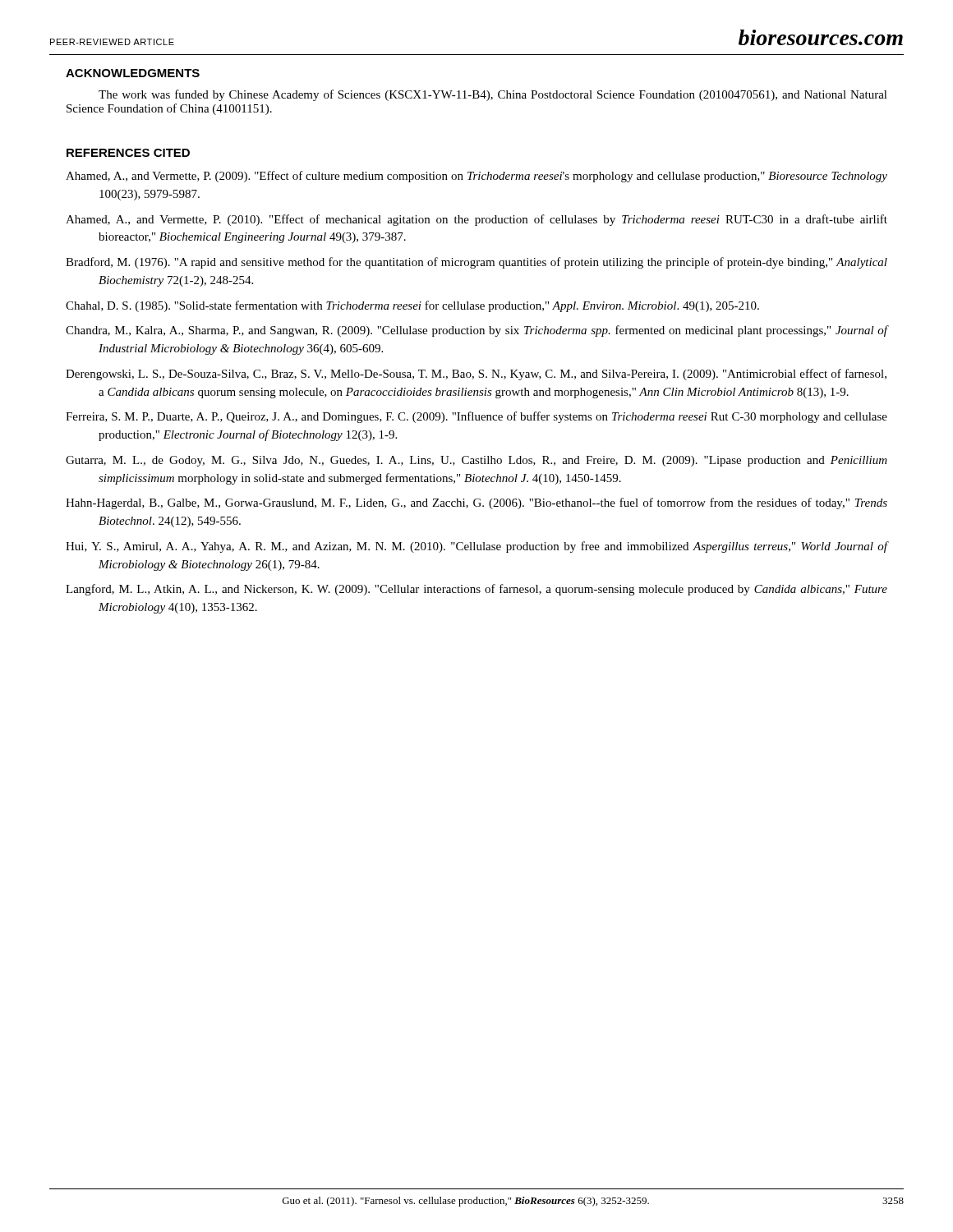Select the passage starting "REFERENCES CITED"
The image size is (953, 1232).
pyautogui.click(x=128, y=152)
